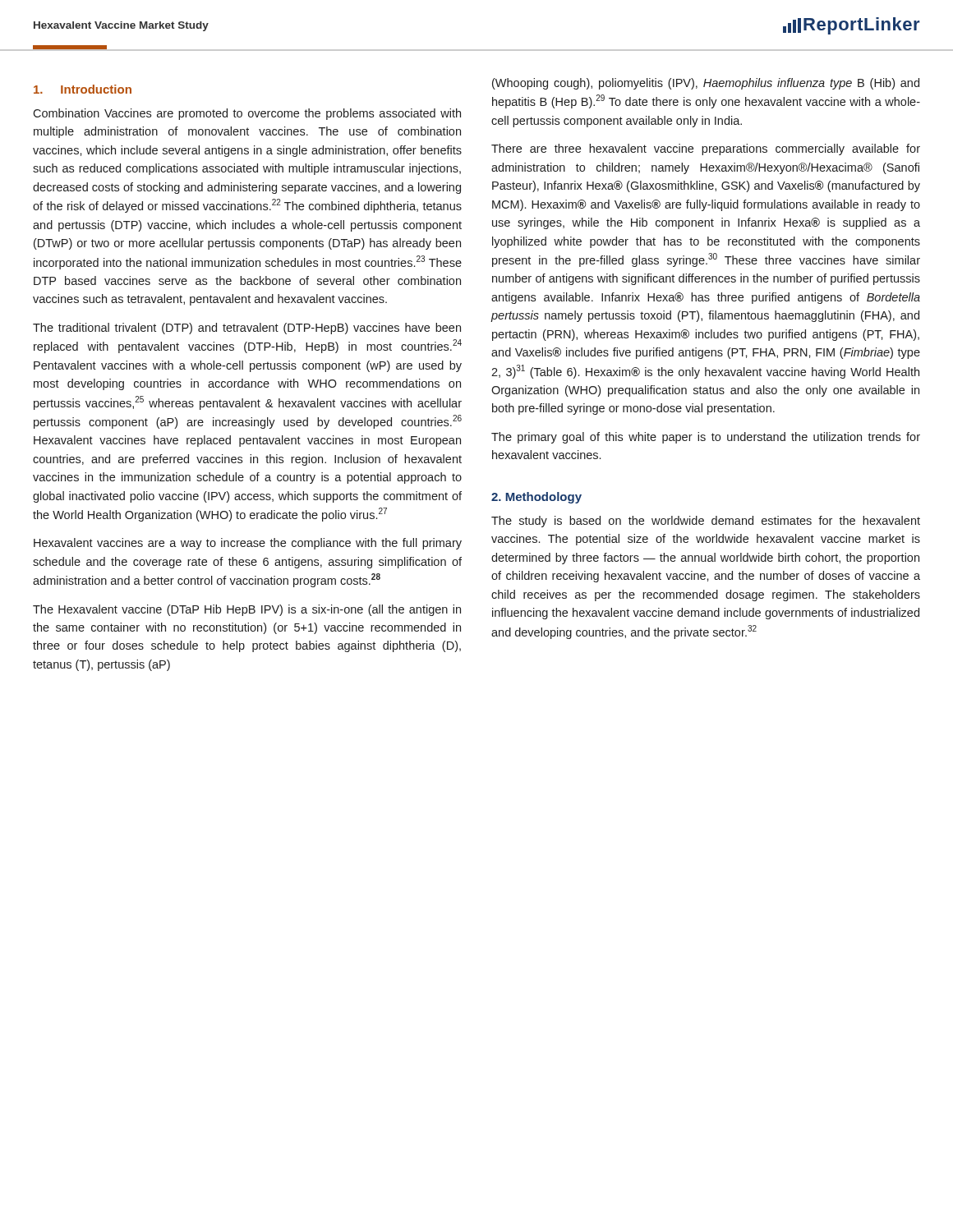Select the element starting "Hexavalent vaccines are a way"
953x1232 pixels.
pos(247,562)
